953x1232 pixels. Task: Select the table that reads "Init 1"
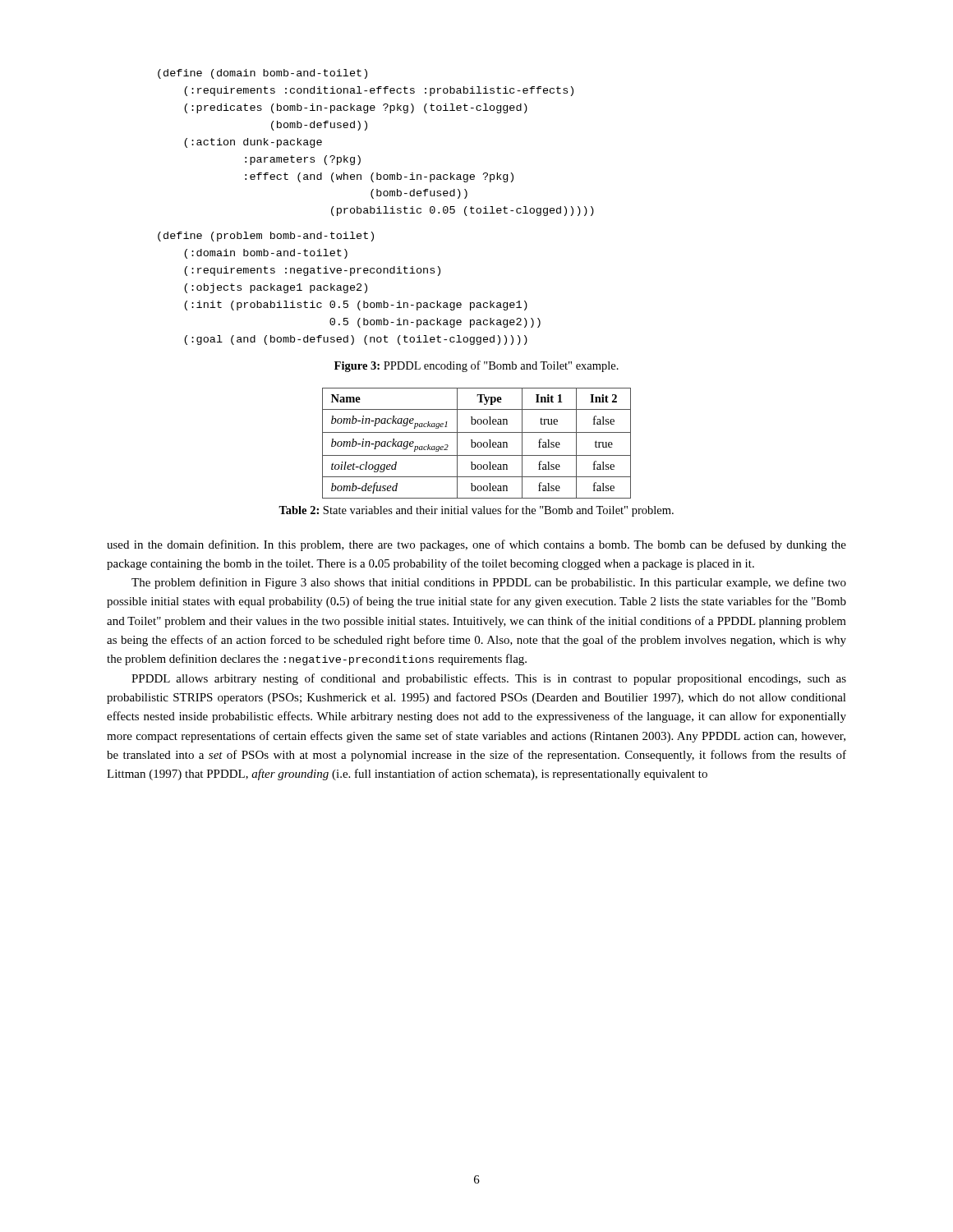(x=476, y=443)
